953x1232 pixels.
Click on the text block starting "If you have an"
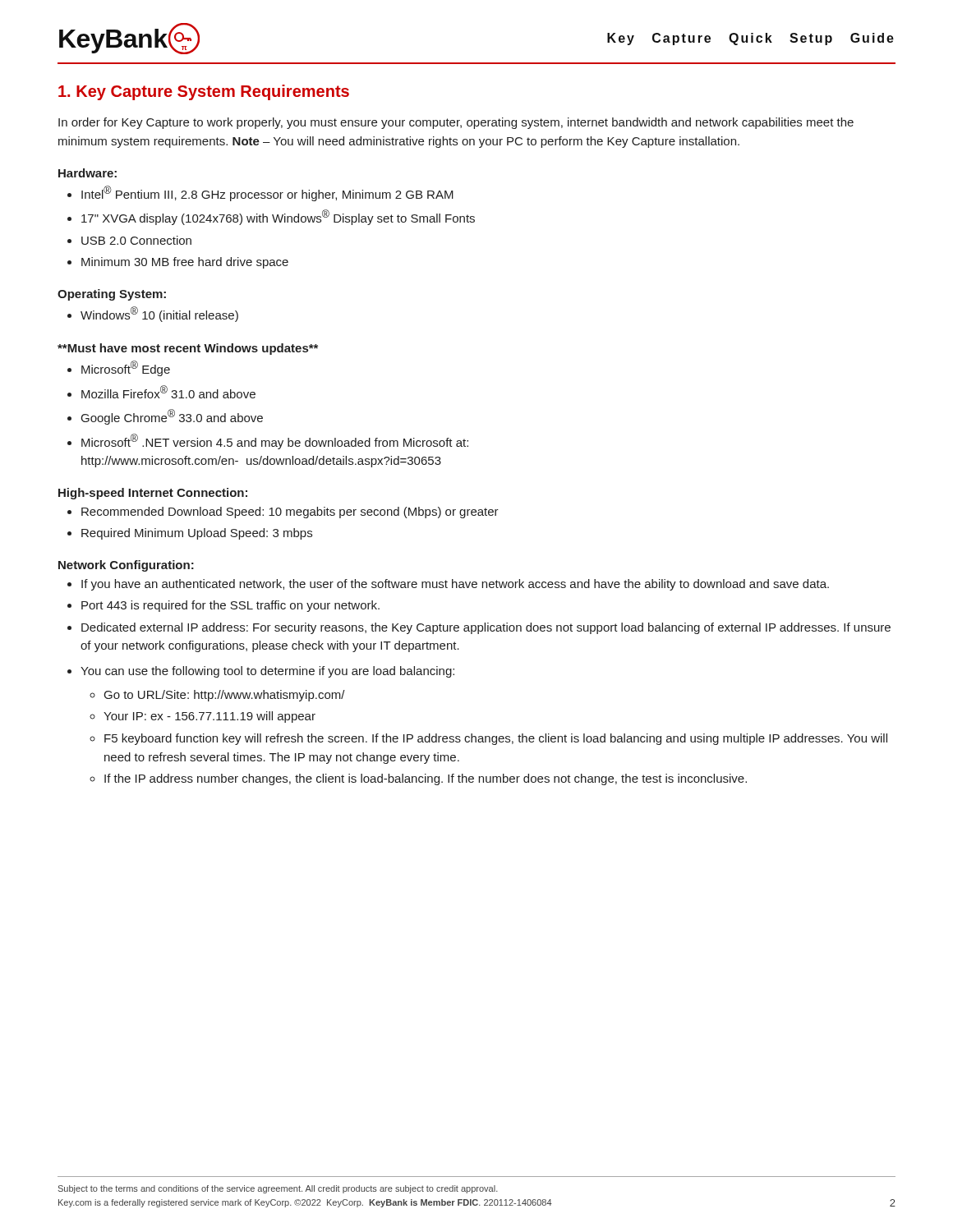click(476, 584)
